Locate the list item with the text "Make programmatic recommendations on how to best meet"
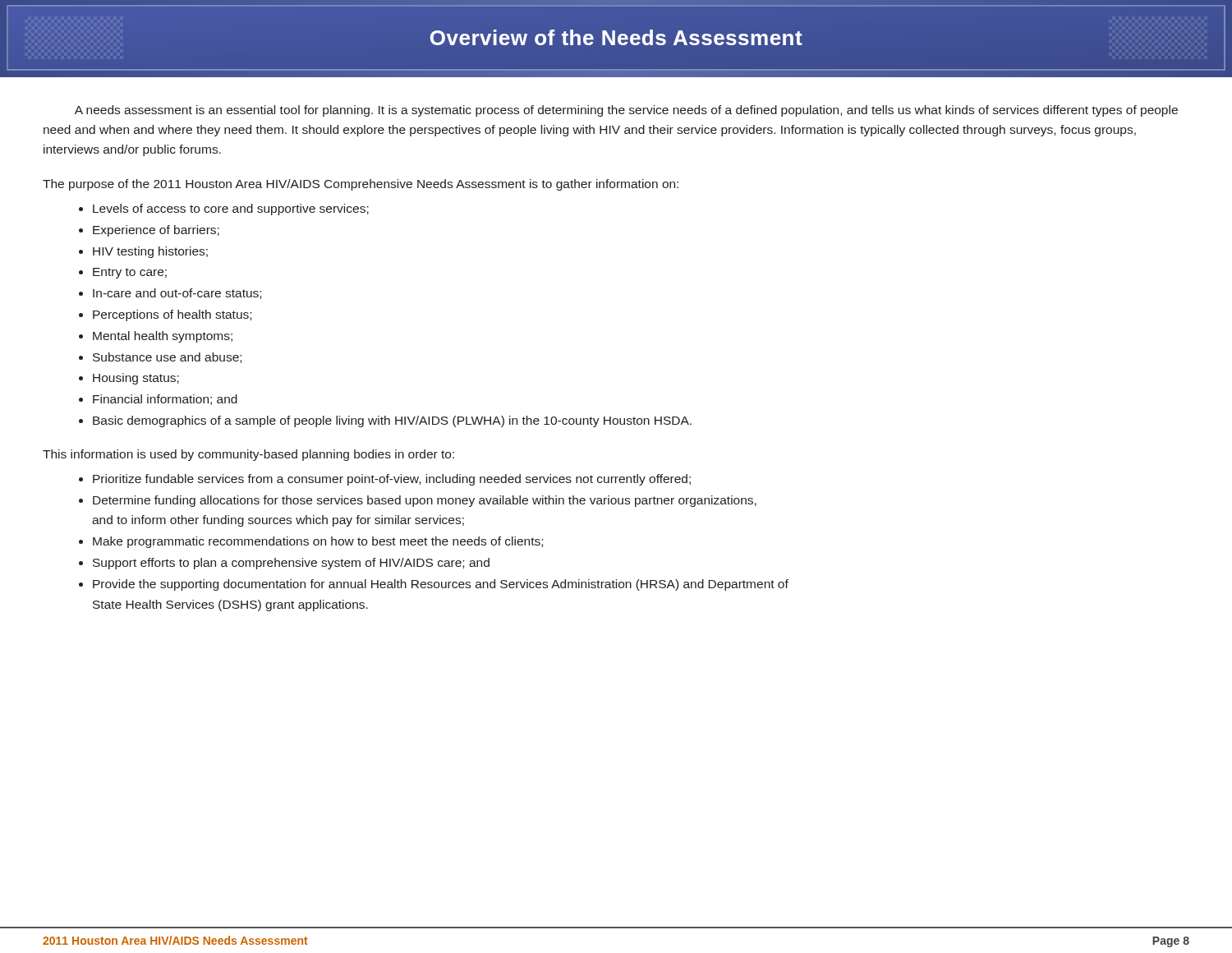This screenshot has height=953, width=1232. [x=318, y=541]
